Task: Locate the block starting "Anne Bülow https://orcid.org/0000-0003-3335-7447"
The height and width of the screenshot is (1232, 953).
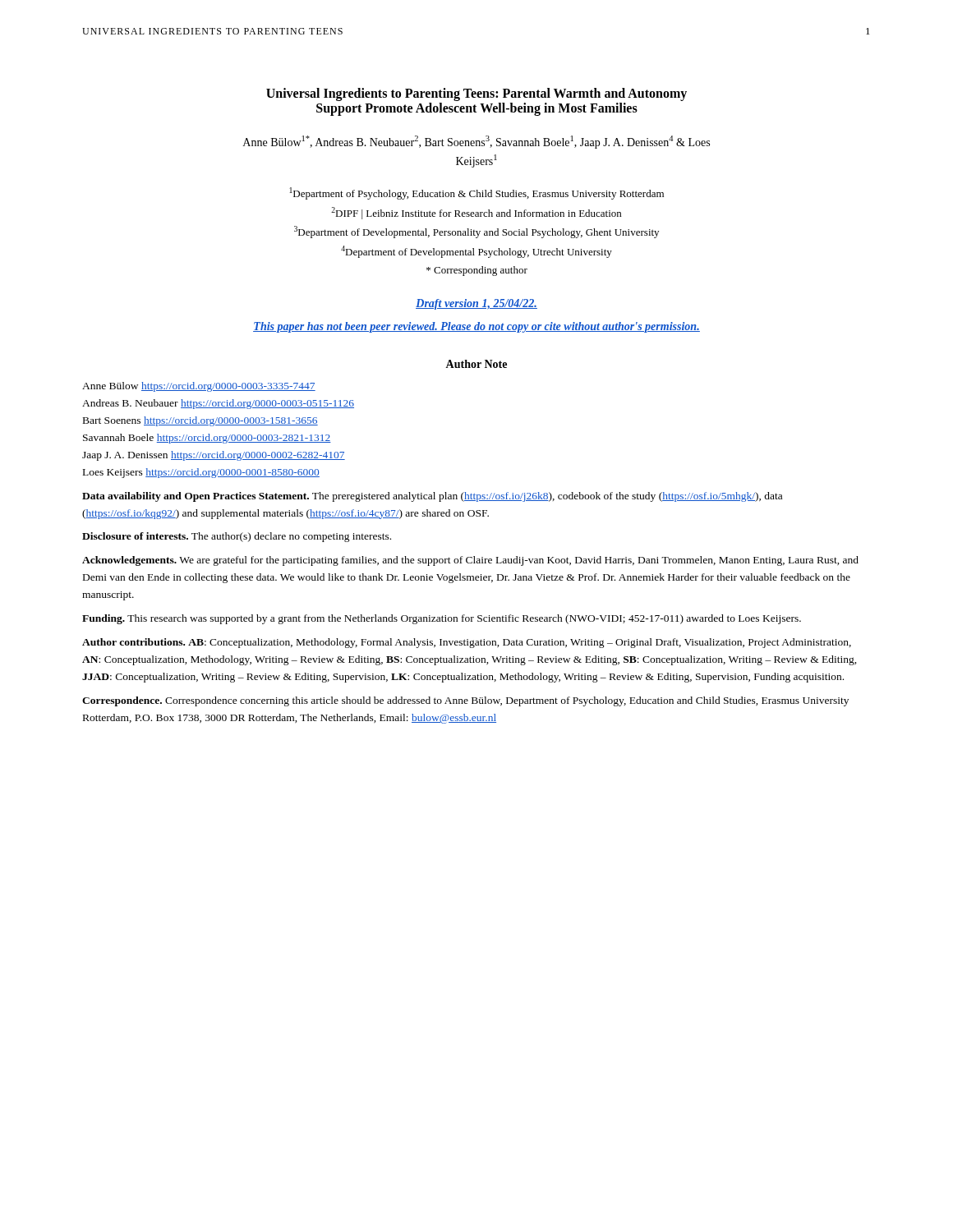Action: (199, 386)
